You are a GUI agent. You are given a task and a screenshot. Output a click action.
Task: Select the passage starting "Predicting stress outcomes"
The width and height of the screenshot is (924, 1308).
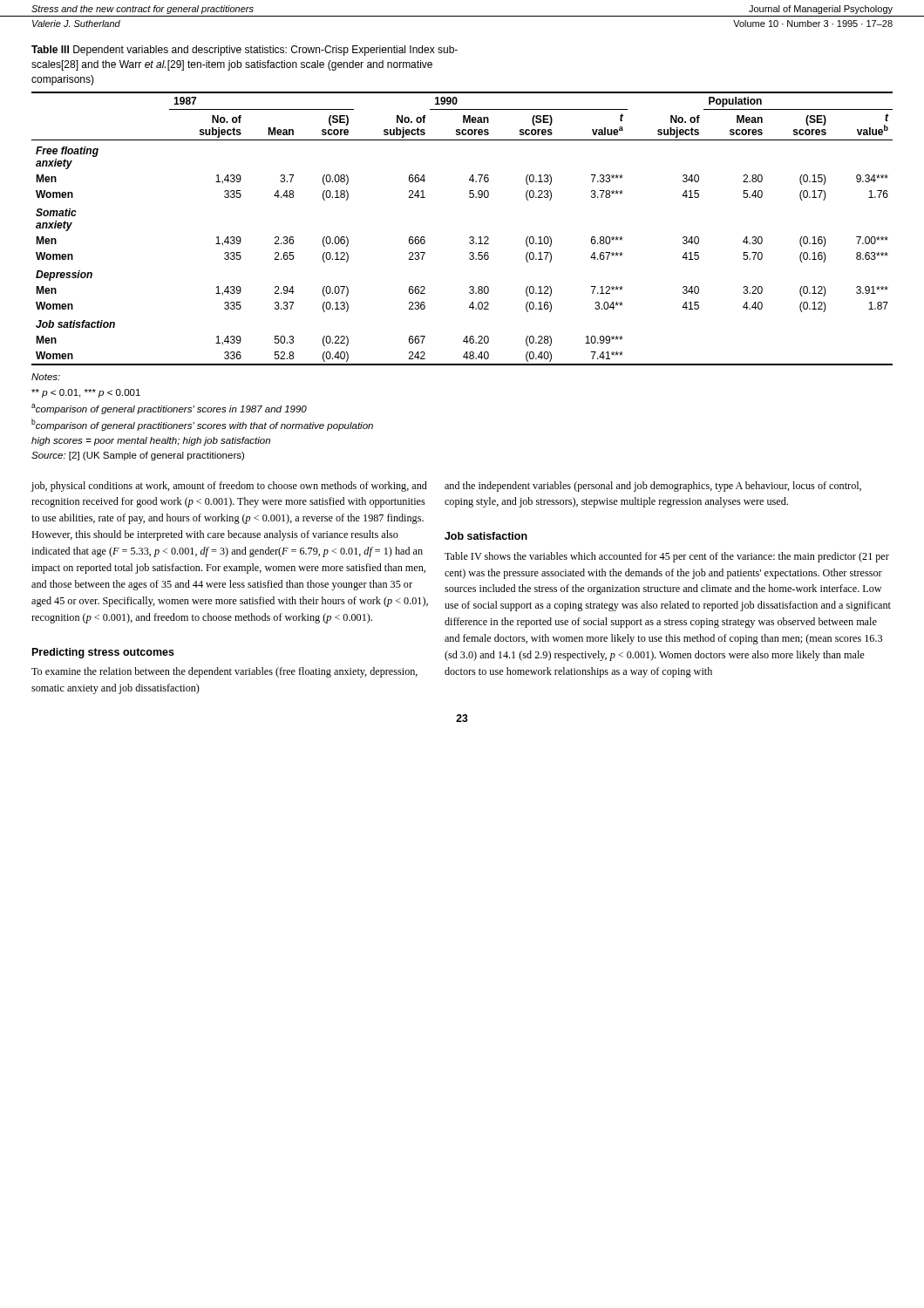[103, 652]
